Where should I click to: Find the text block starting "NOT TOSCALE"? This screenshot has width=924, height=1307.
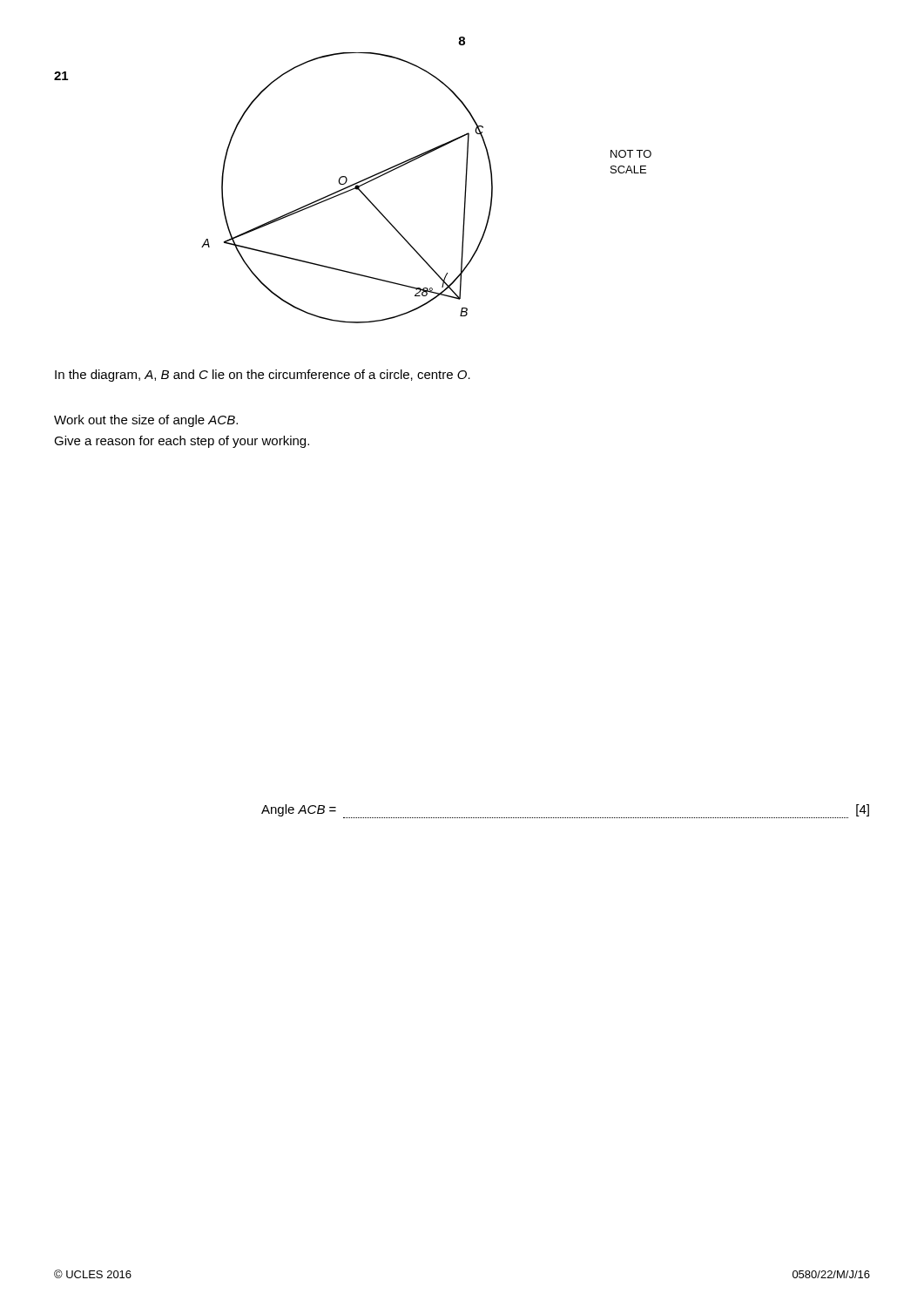631,162
